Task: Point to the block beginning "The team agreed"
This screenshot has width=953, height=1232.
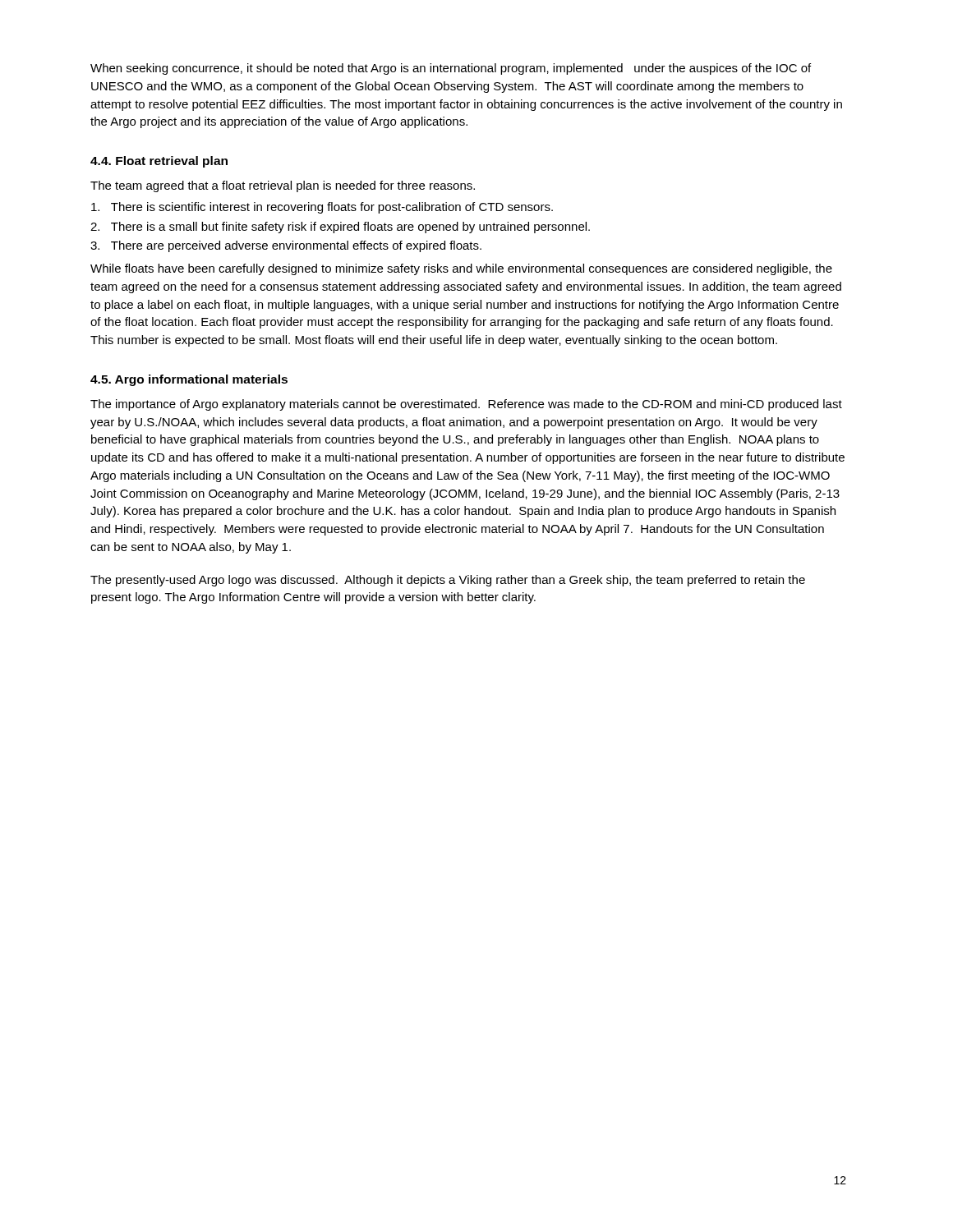Action: pos(283,185)
